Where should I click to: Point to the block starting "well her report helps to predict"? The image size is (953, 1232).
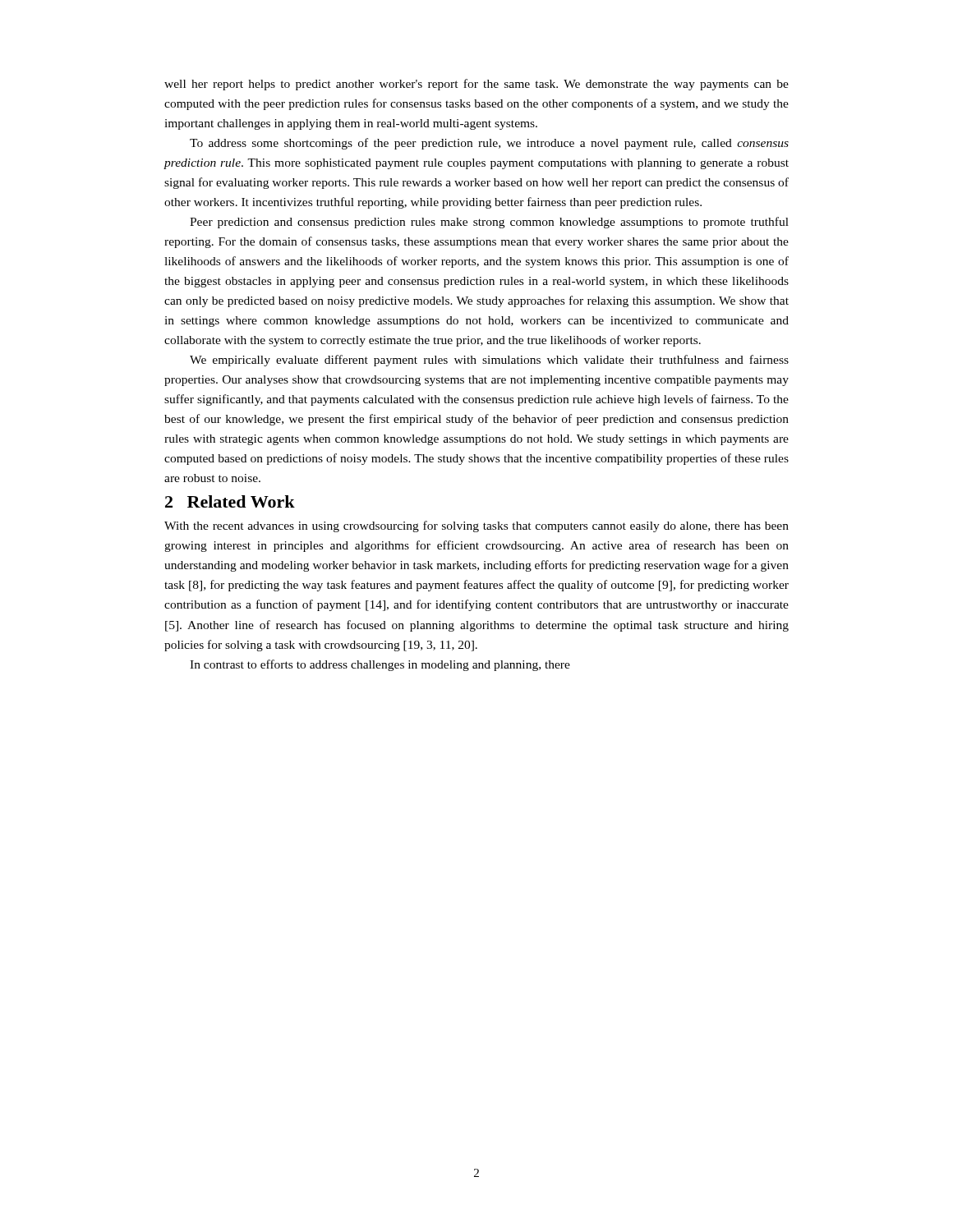point(476,103)
